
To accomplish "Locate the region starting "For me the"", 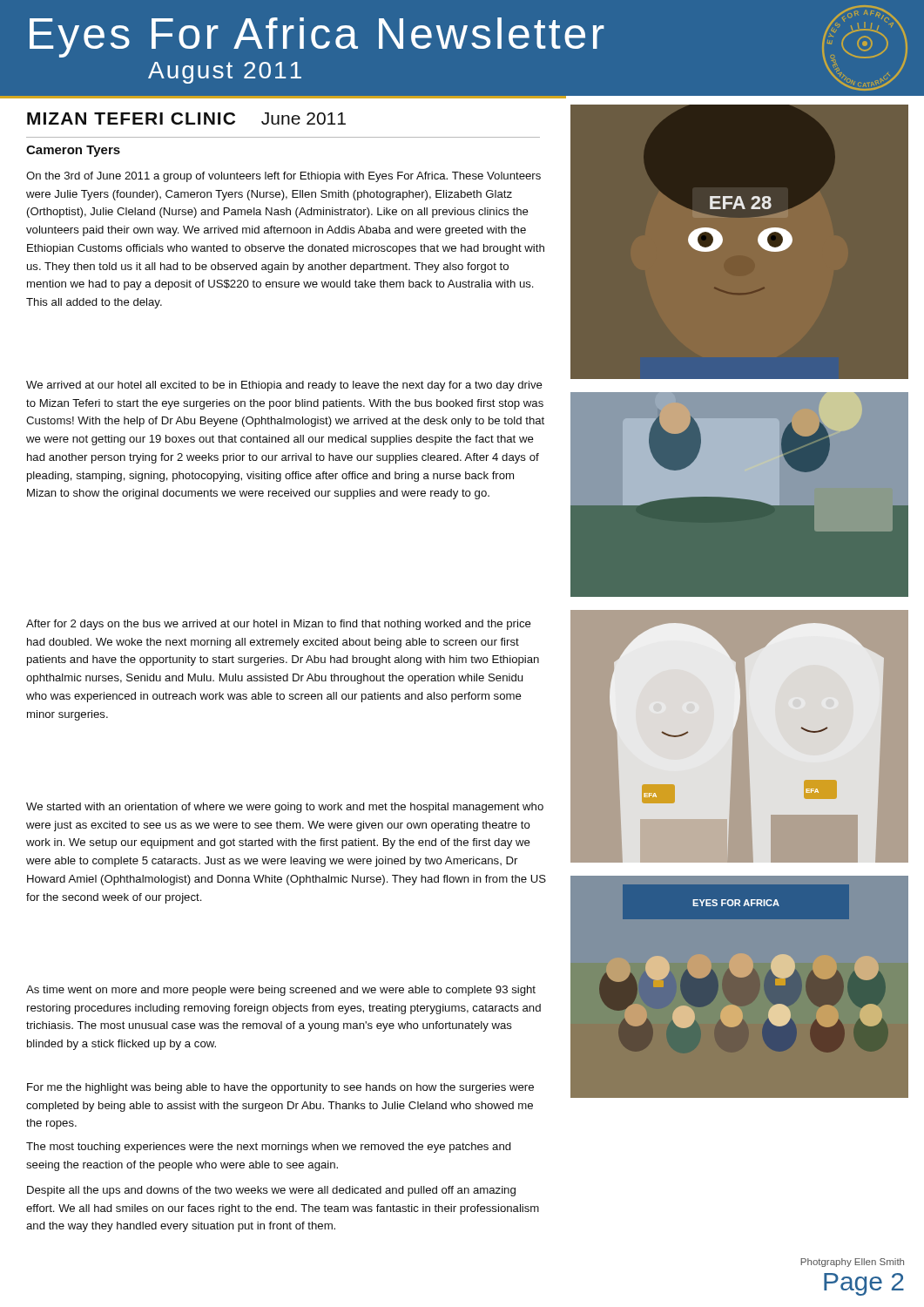I will pyautogui.click(x=280, y=1105).
